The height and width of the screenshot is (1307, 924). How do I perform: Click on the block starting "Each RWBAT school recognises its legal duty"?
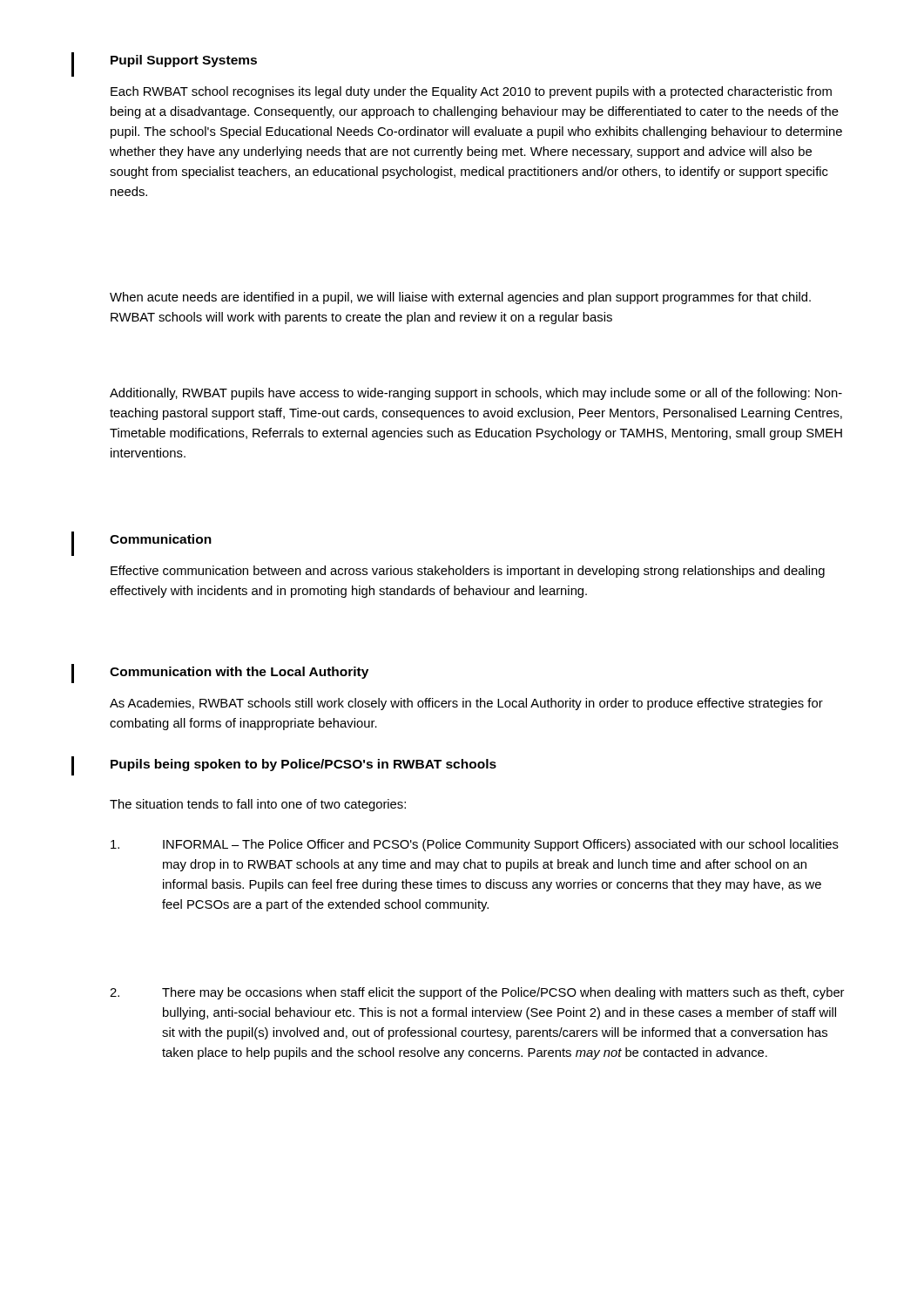pyautogui.click(x=476, y=141)
